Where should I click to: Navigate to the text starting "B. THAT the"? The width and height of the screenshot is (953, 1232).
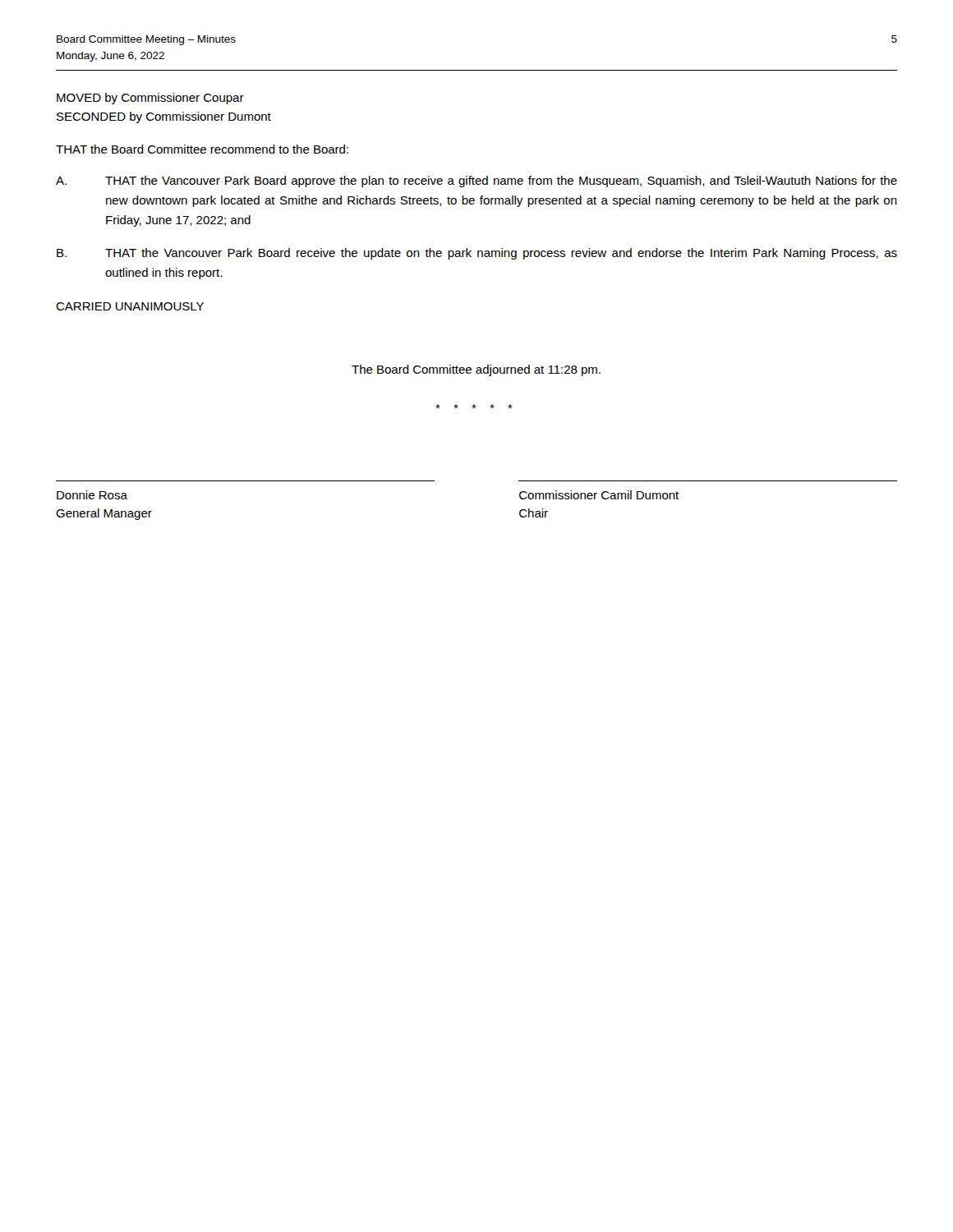(x=476, y=262)
